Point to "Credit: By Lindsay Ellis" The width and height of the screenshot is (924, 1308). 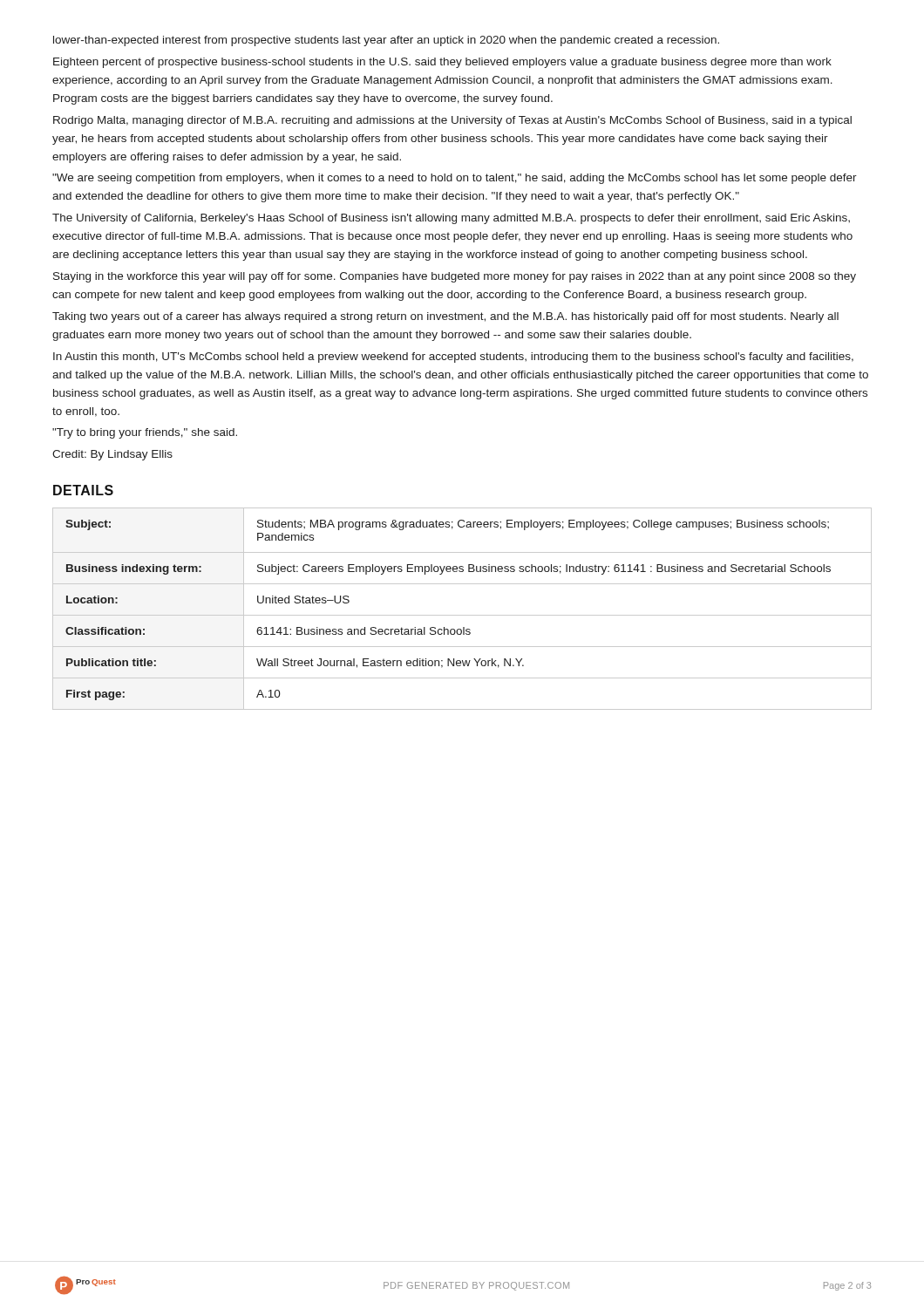pos(112,454)
